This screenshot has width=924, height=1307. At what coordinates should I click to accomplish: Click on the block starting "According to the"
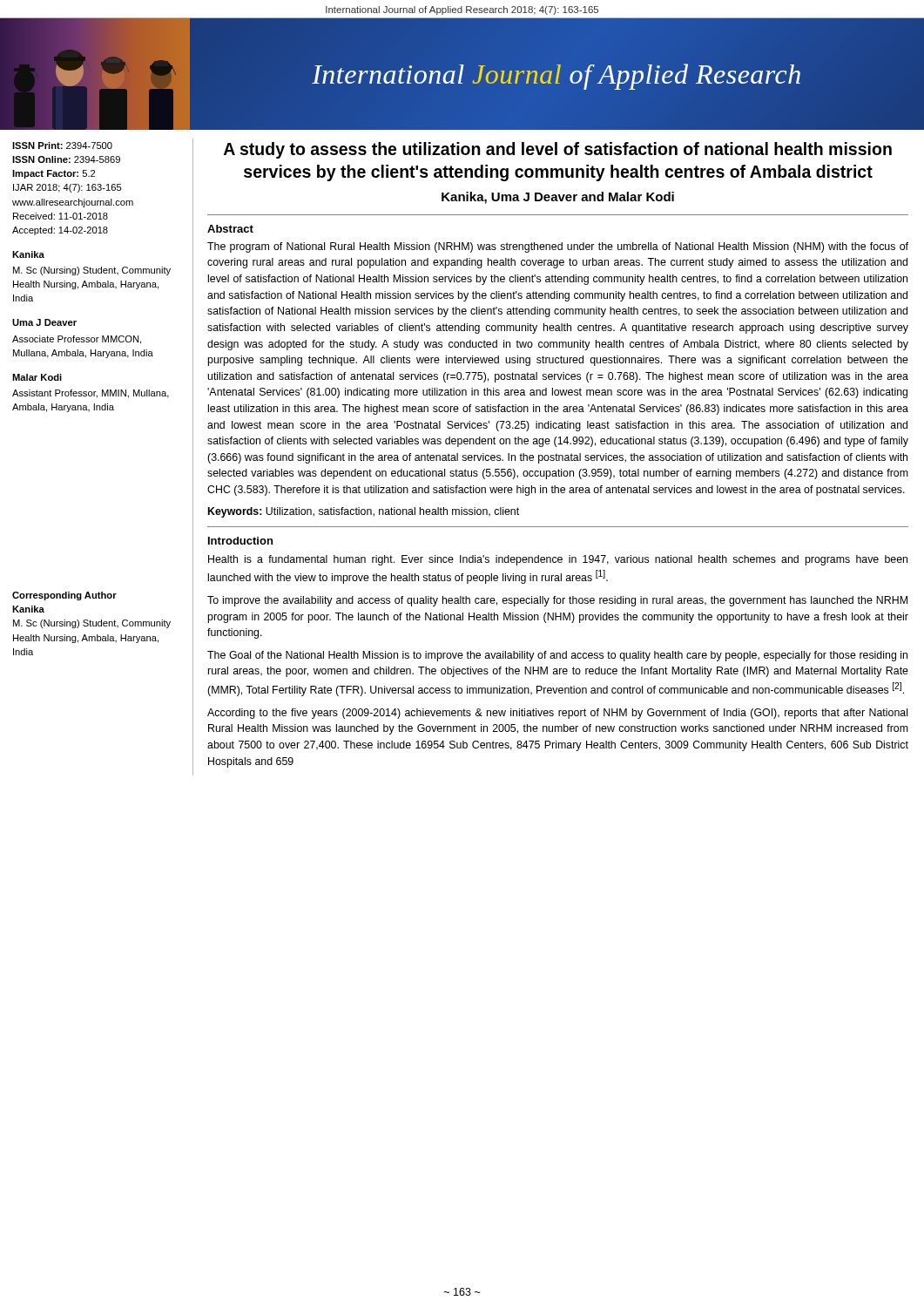click(558, 737)
